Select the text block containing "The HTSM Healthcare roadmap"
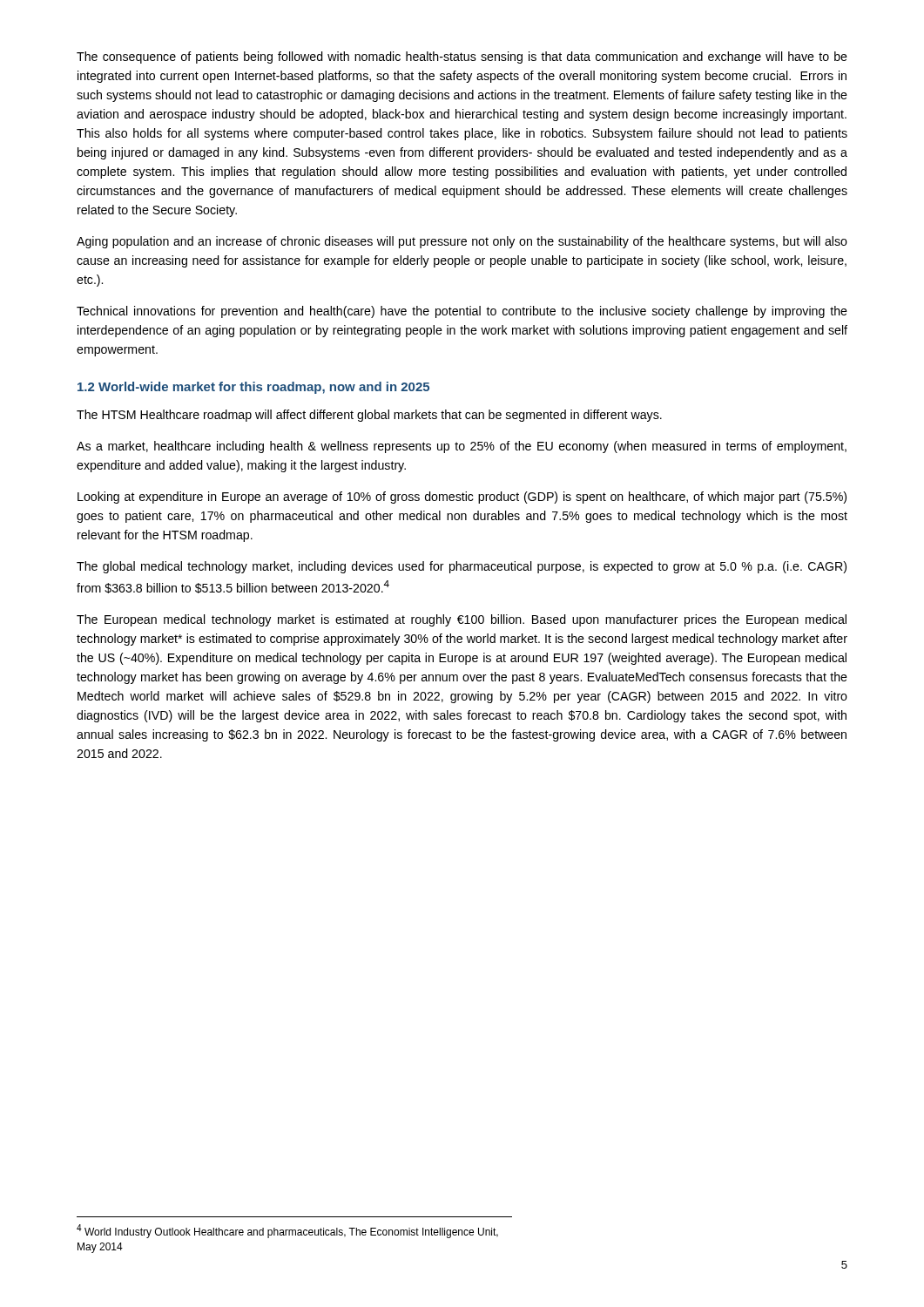924x1307 pixels. [x=462, y=415]
